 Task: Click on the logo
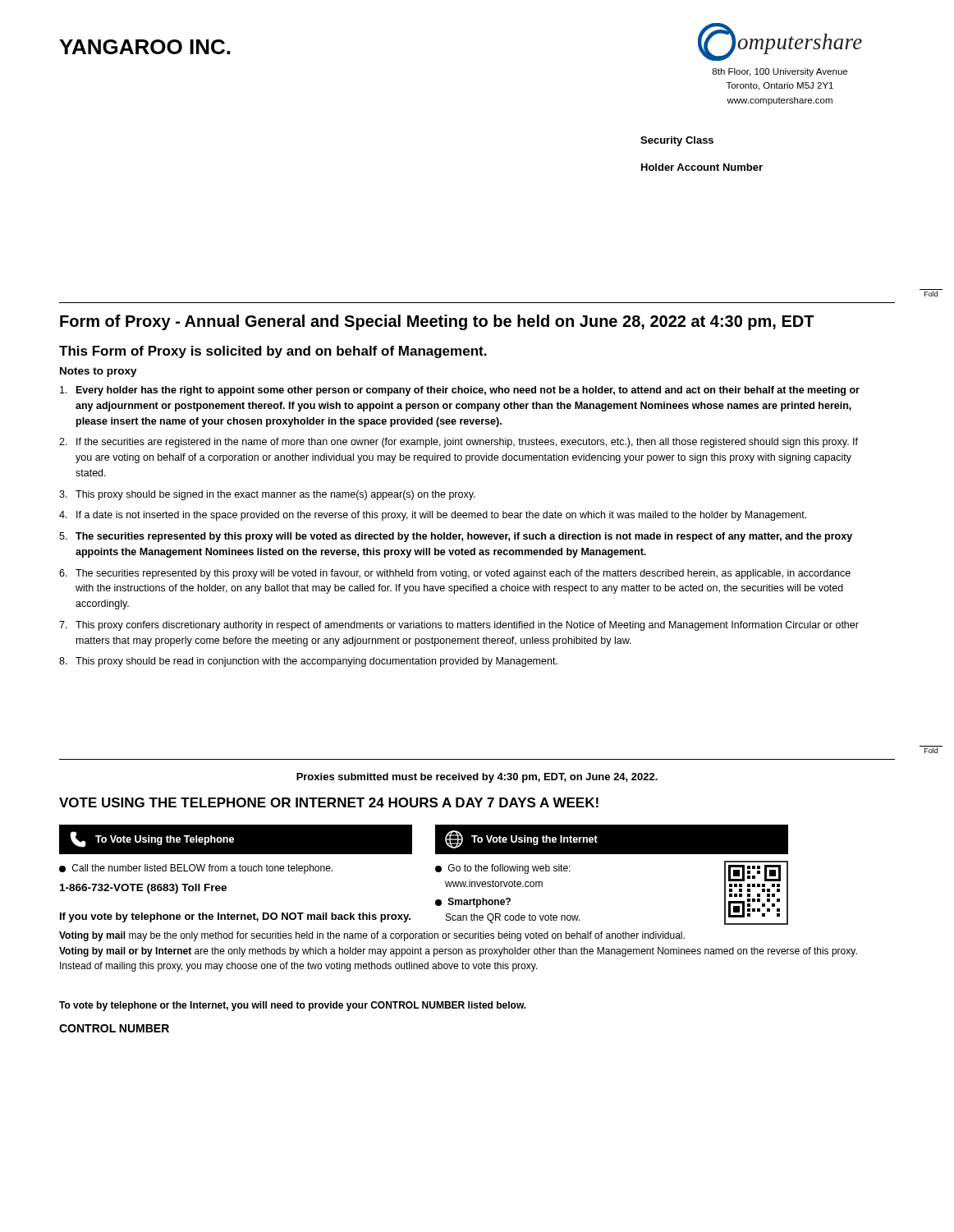pyautogui.click(x=780, y=42)
